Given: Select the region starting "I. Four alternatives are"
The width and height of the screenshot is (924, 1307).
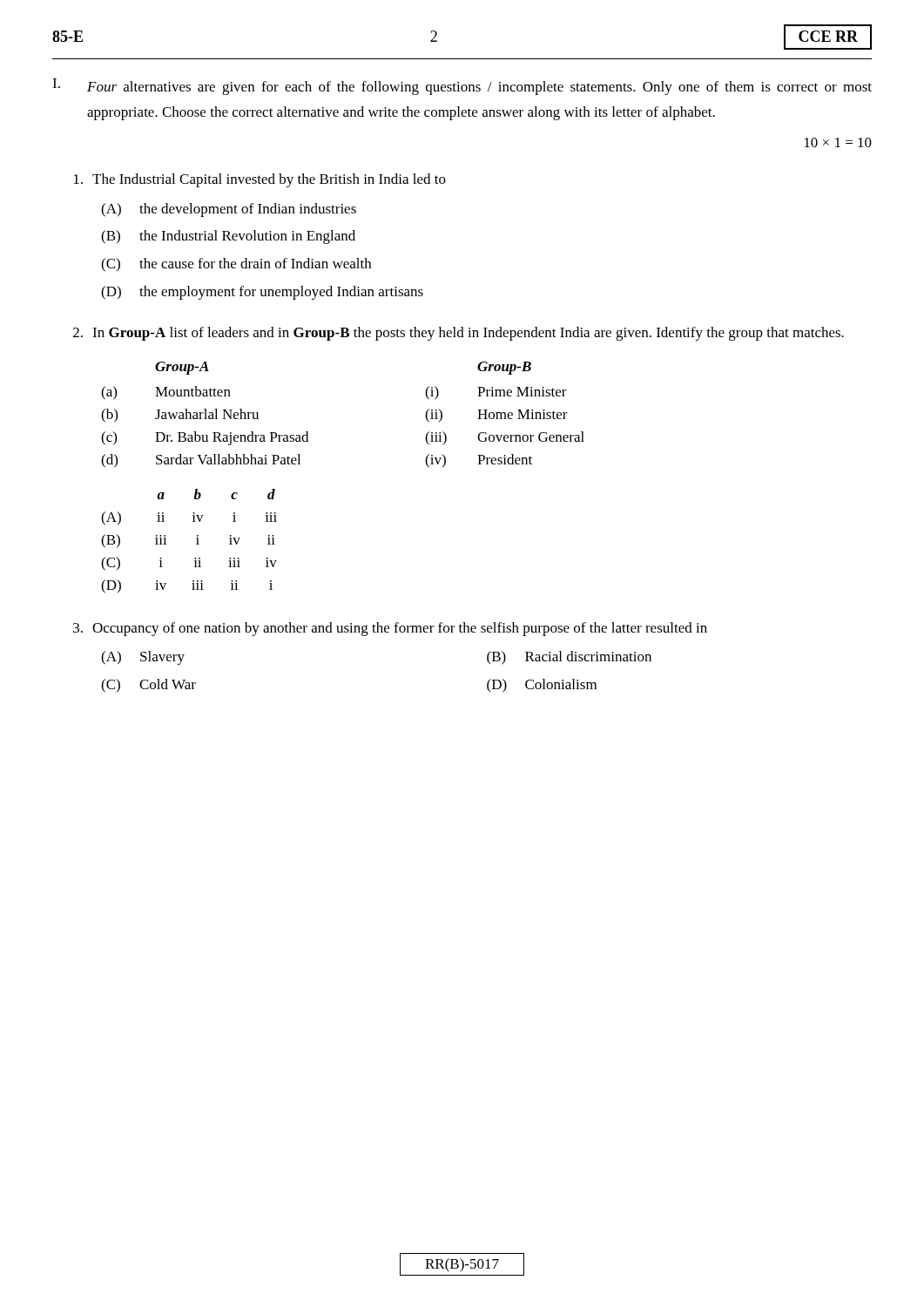Looking at the screenshot, I should [x=462, y=100].
